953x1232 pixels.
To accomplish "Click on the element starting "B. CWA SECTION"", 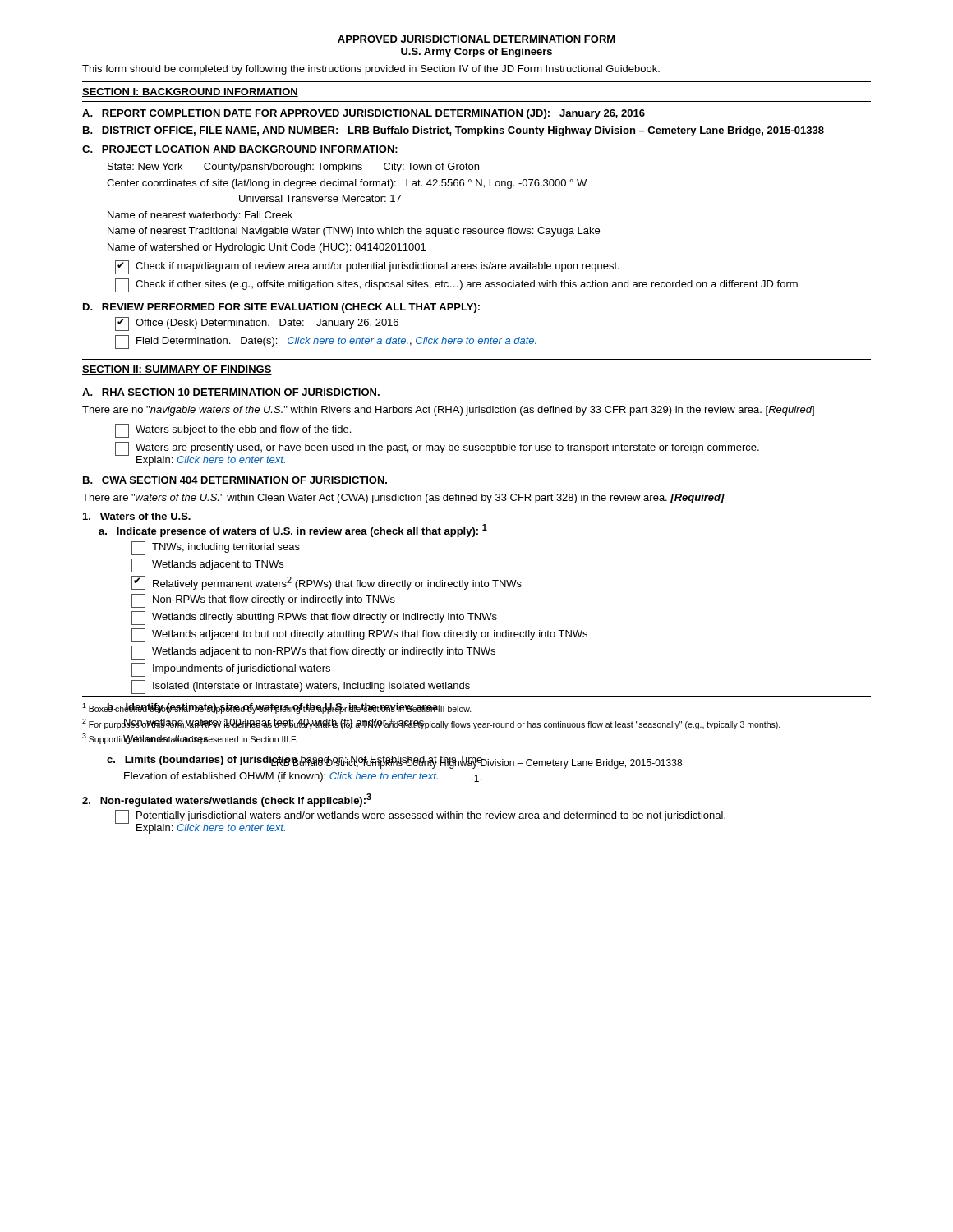I will (235, 480).
